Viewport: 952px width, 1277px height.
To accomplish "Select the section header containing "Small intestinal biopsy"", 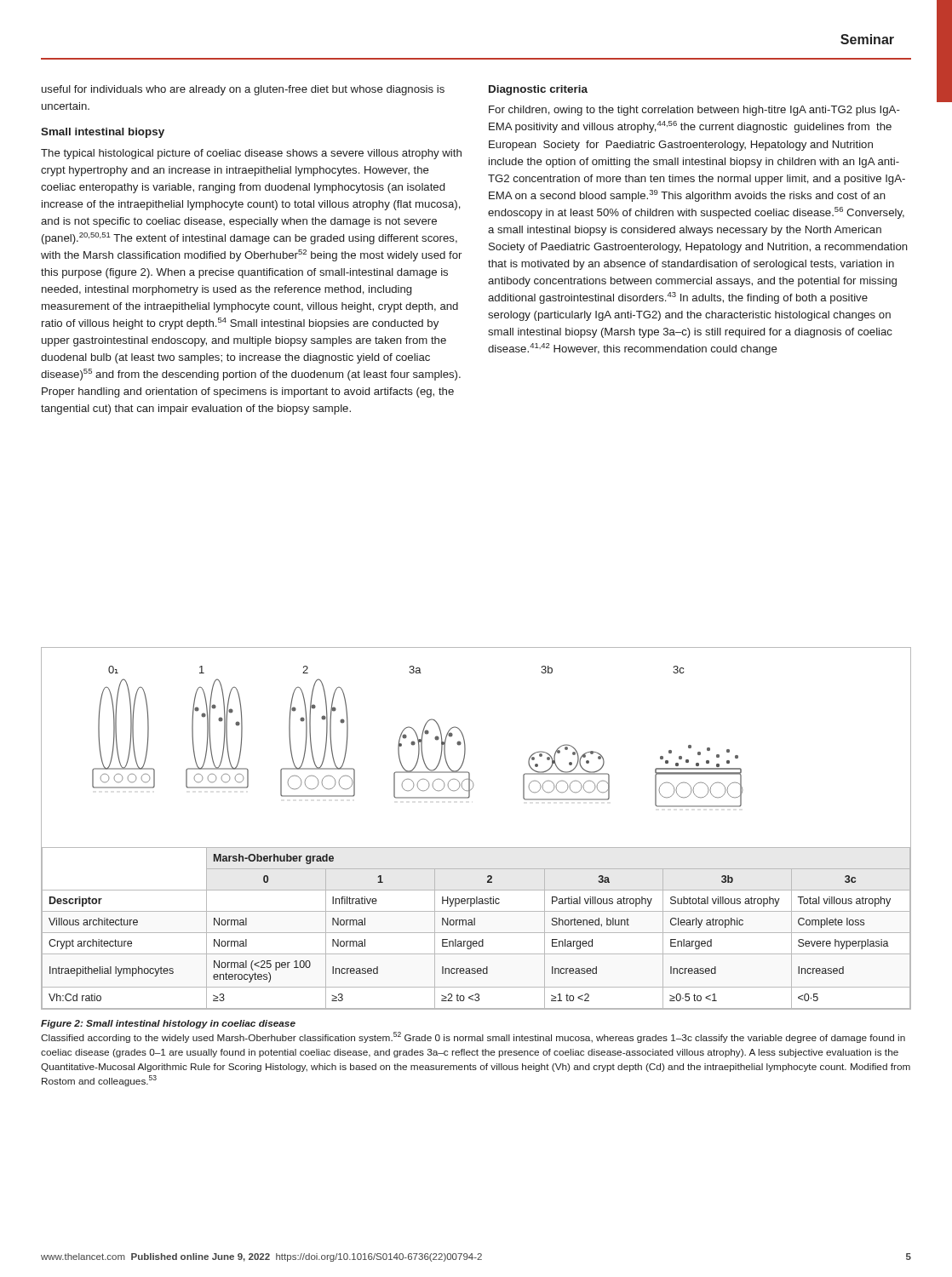I will pyautogui.click(x=103, y=132).
